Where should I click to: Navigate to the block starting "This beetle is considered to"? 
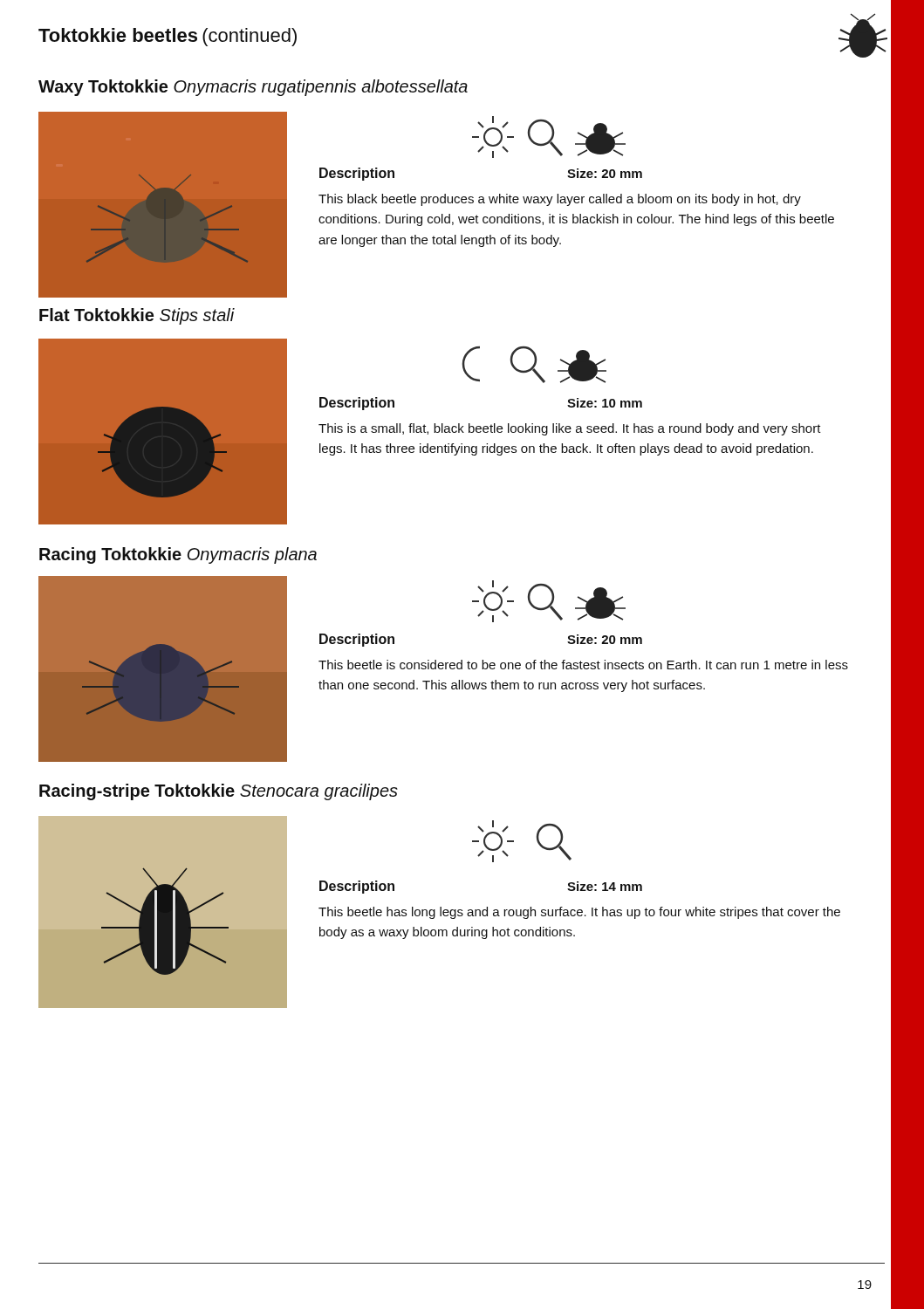click(x=583, y=675)
